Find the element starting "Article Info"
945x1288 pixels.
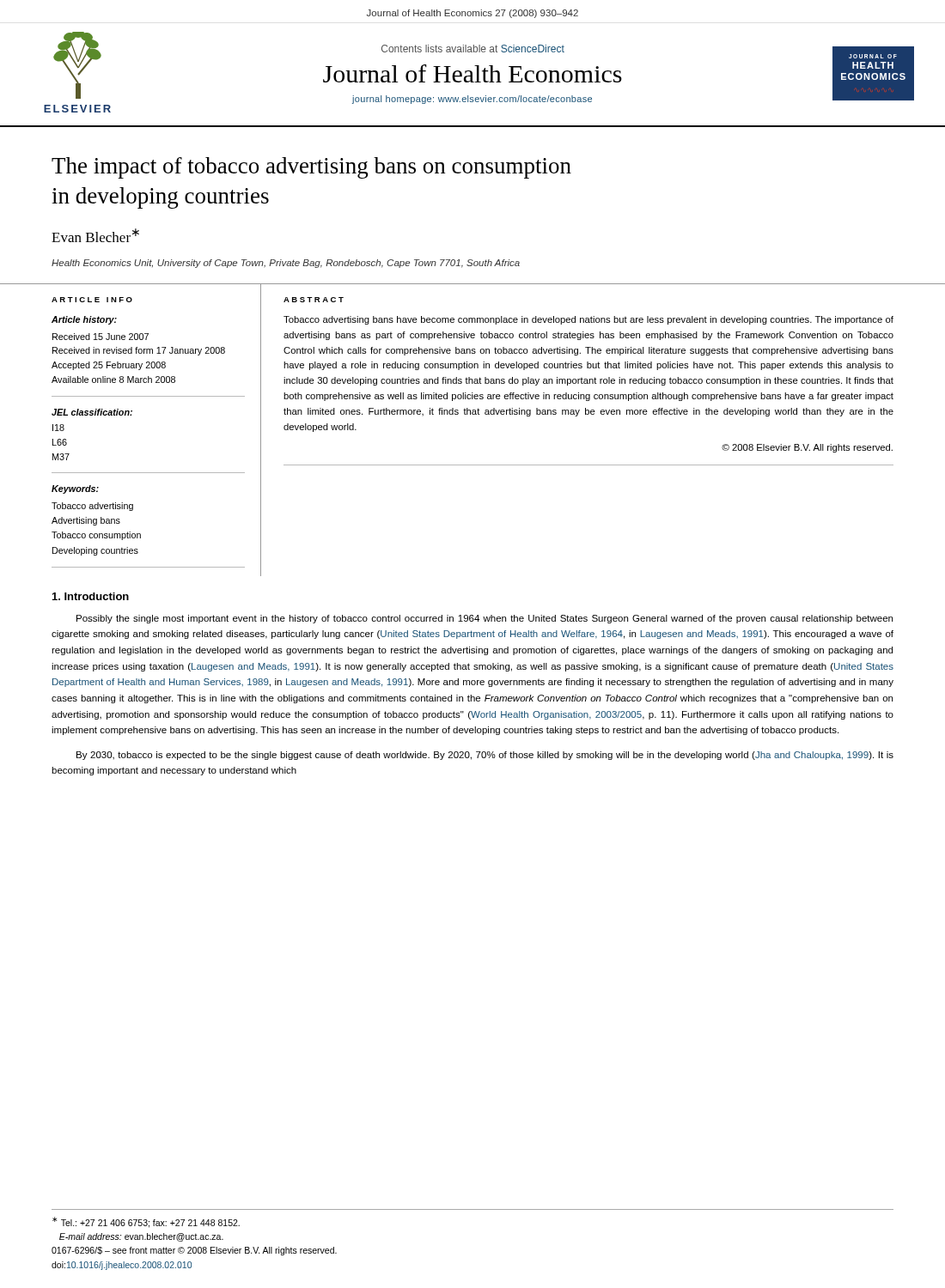[93, 299]
